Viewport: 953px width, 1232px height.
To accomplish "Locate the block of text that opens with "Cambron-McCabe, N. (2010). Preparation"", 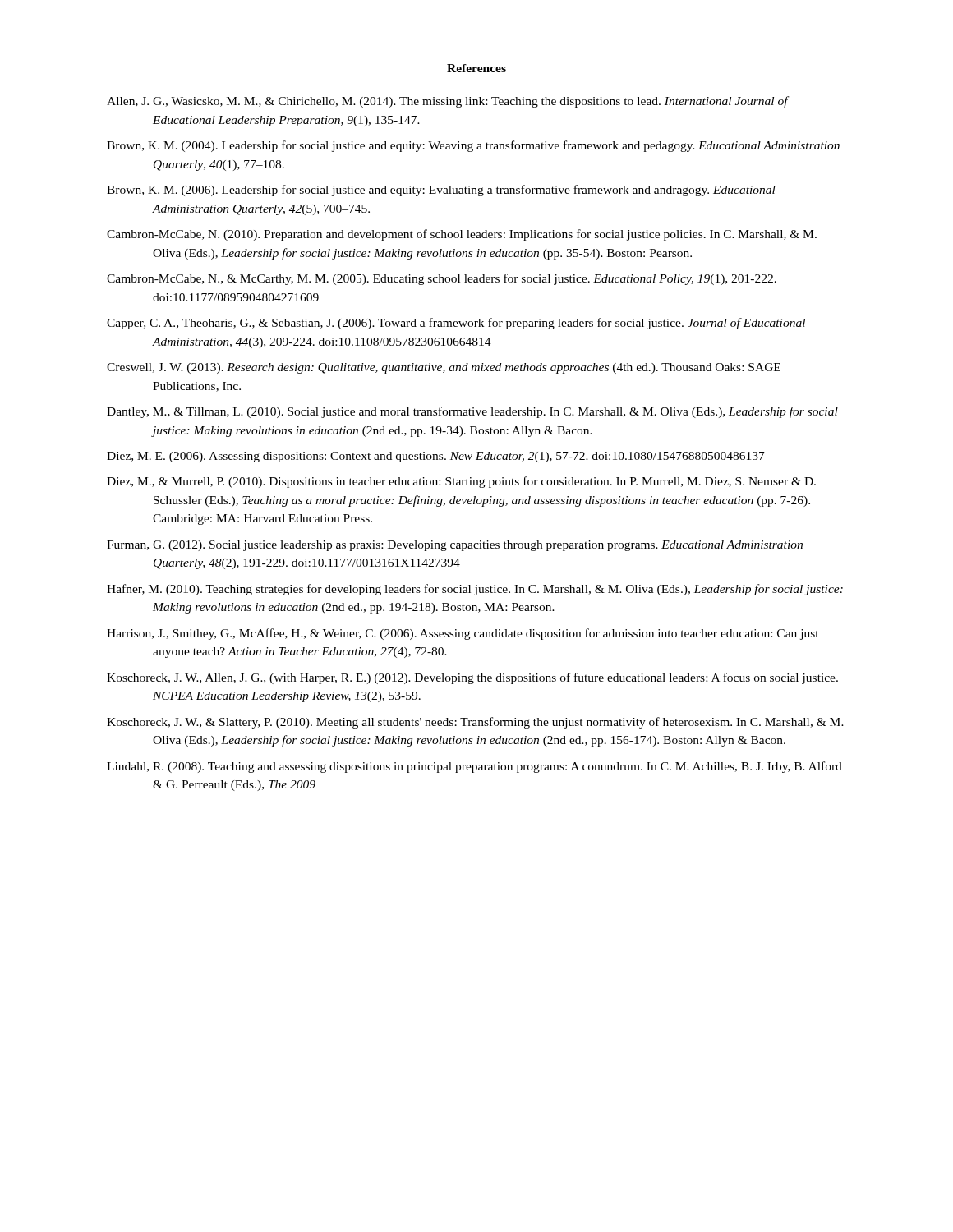I will (x=462, y=243).
